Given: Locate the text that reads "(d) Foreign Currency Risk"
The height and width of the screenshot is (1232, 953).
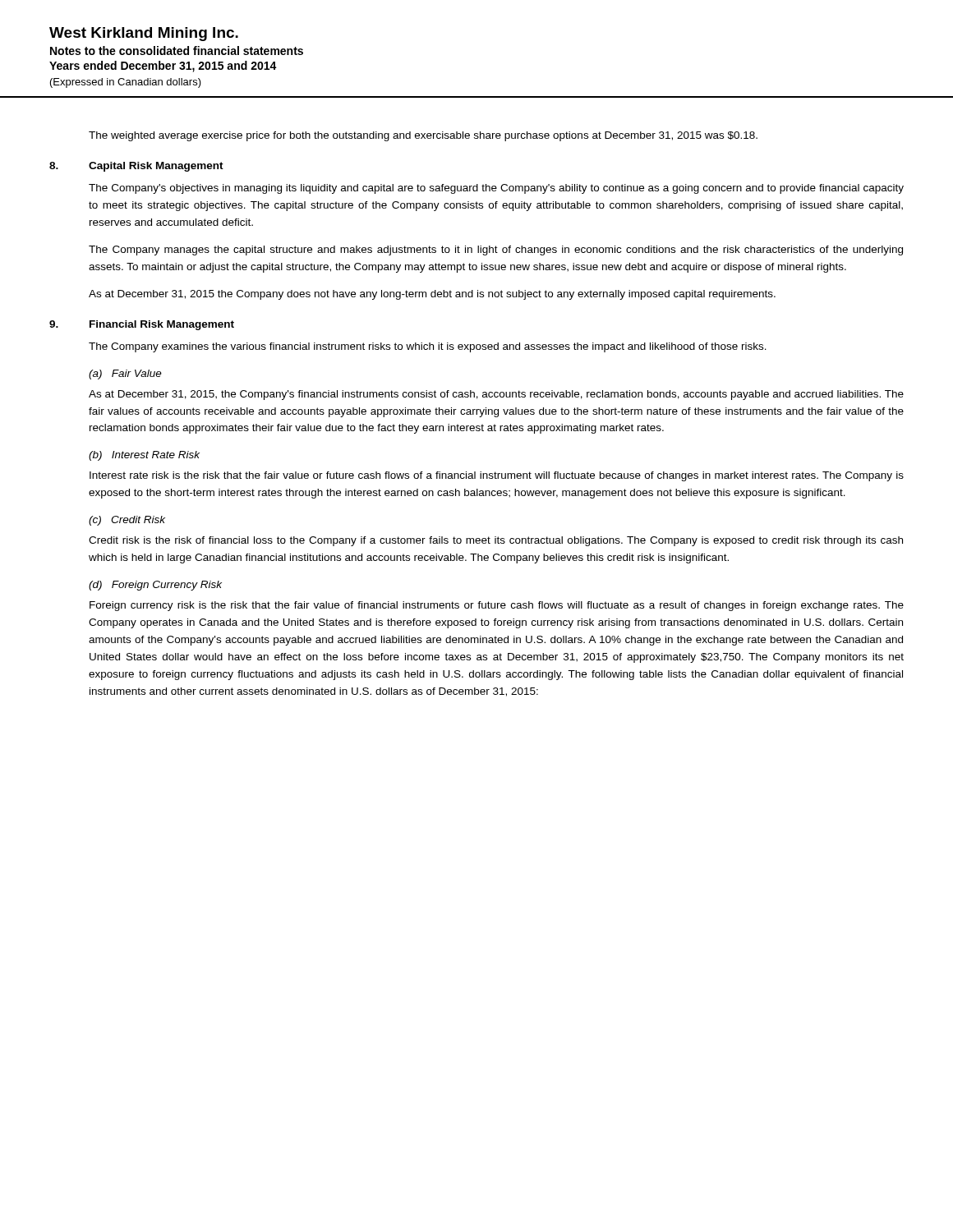Looking at the screenshot, I should (x=155, y=584).
